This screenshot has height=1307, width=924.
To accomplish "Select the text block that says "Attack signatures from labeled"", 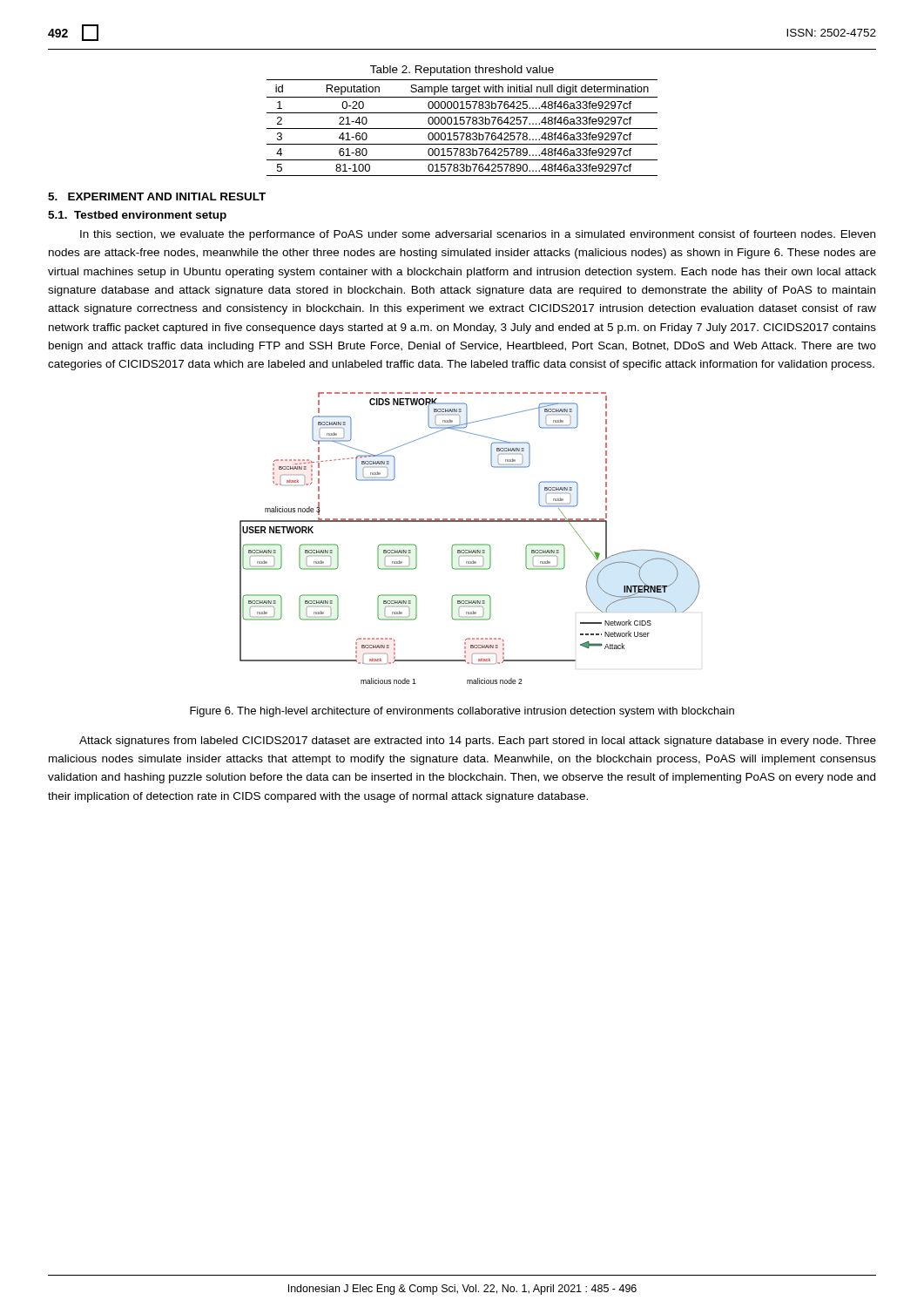I will 462,768.
